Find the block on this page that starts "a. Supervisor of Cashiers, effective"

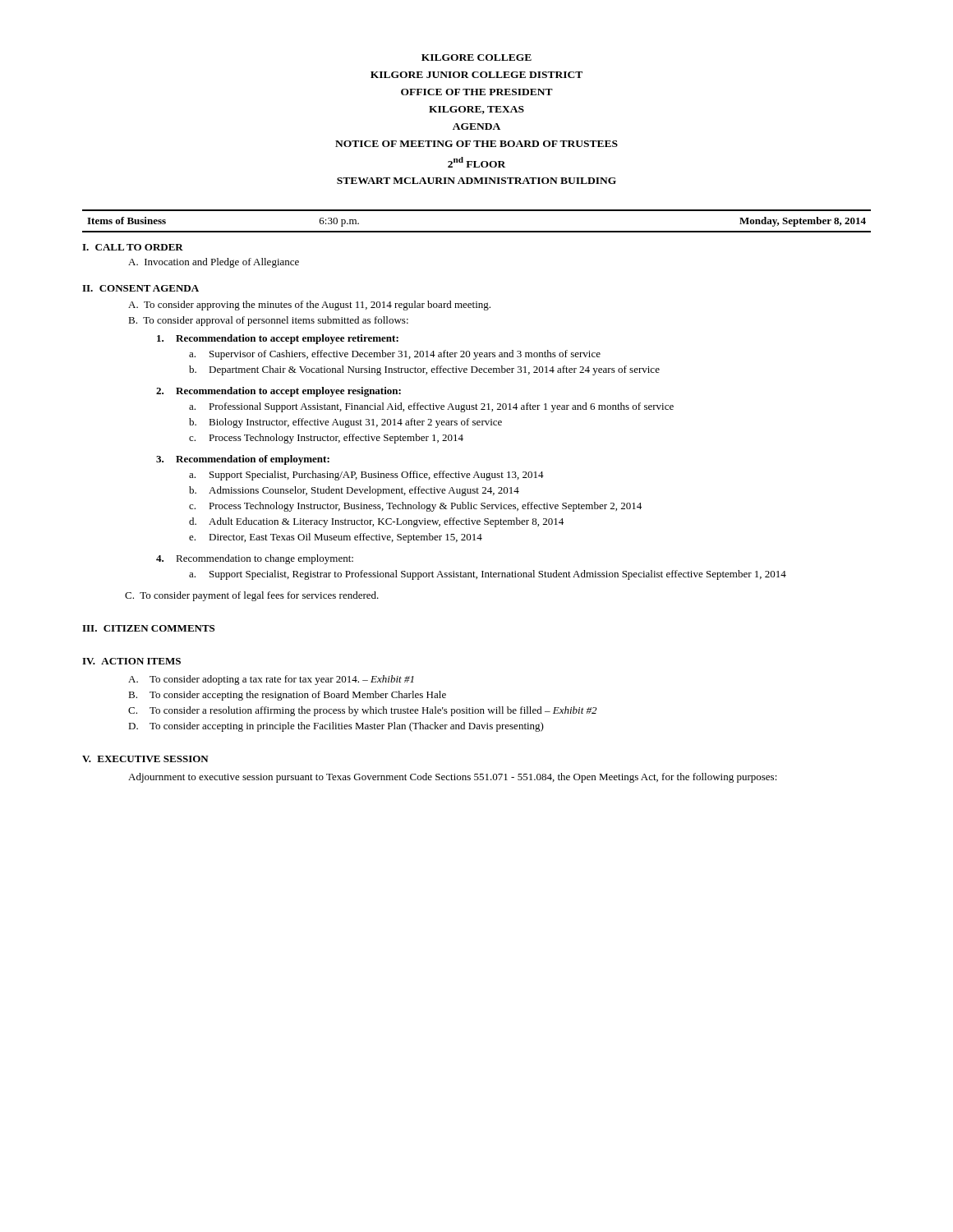coord(395,354)
